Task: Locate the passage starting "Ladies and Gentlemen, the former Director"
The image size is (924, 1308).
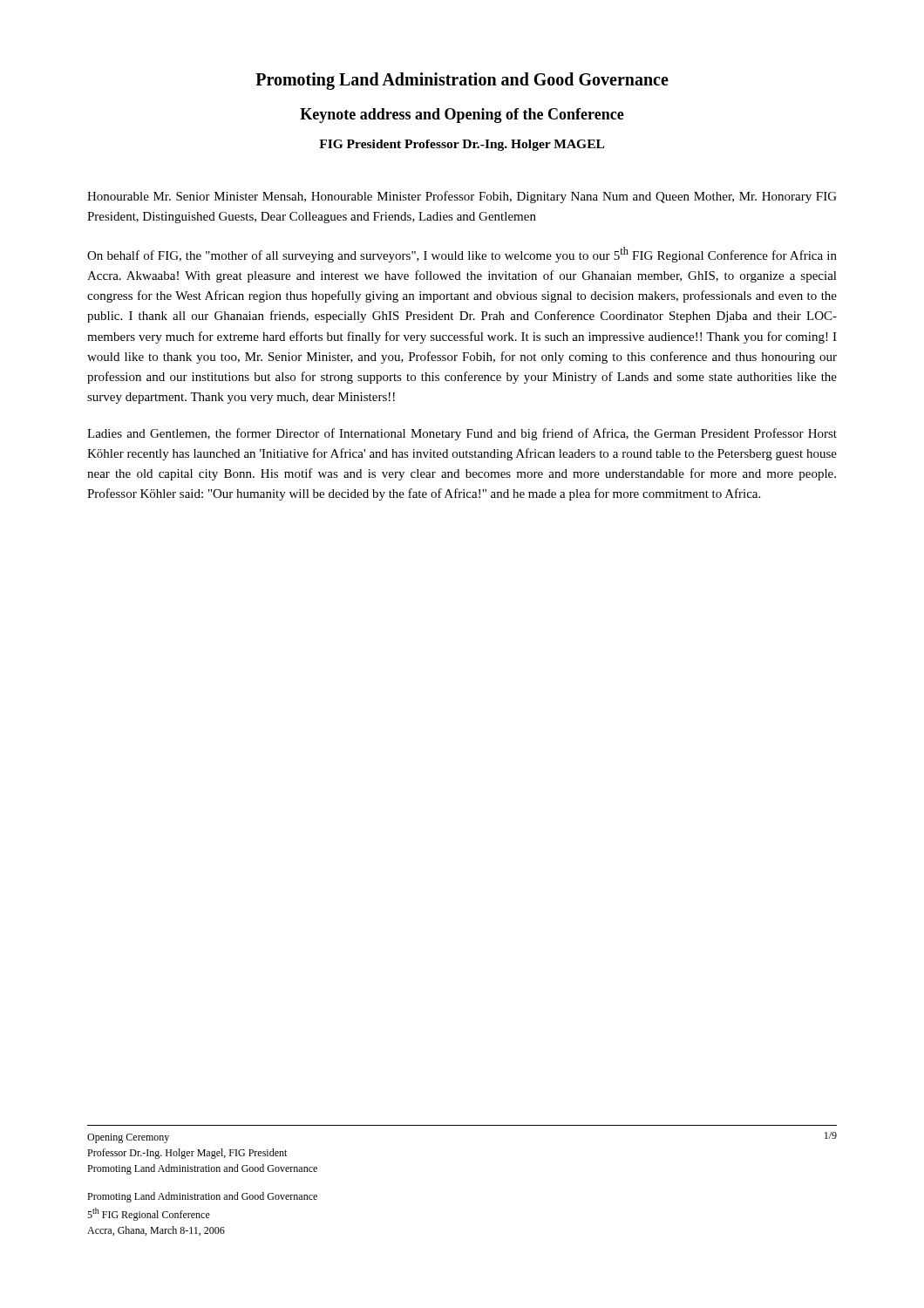Action: (x=462, y=463)
